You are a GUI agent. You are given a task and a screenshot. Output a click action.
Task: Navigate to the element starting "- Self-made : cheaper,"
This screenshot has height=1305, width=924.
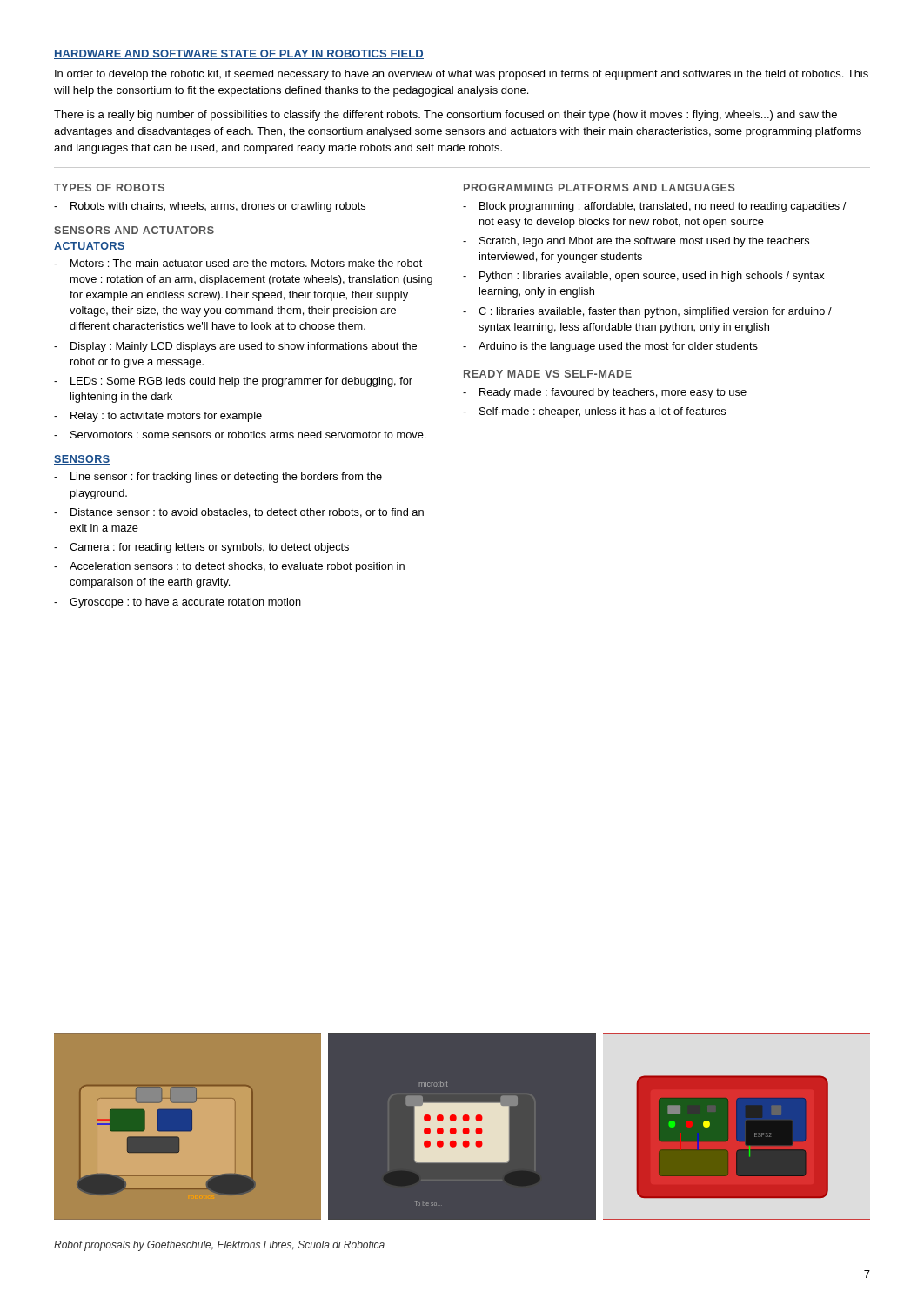(663, 412)
